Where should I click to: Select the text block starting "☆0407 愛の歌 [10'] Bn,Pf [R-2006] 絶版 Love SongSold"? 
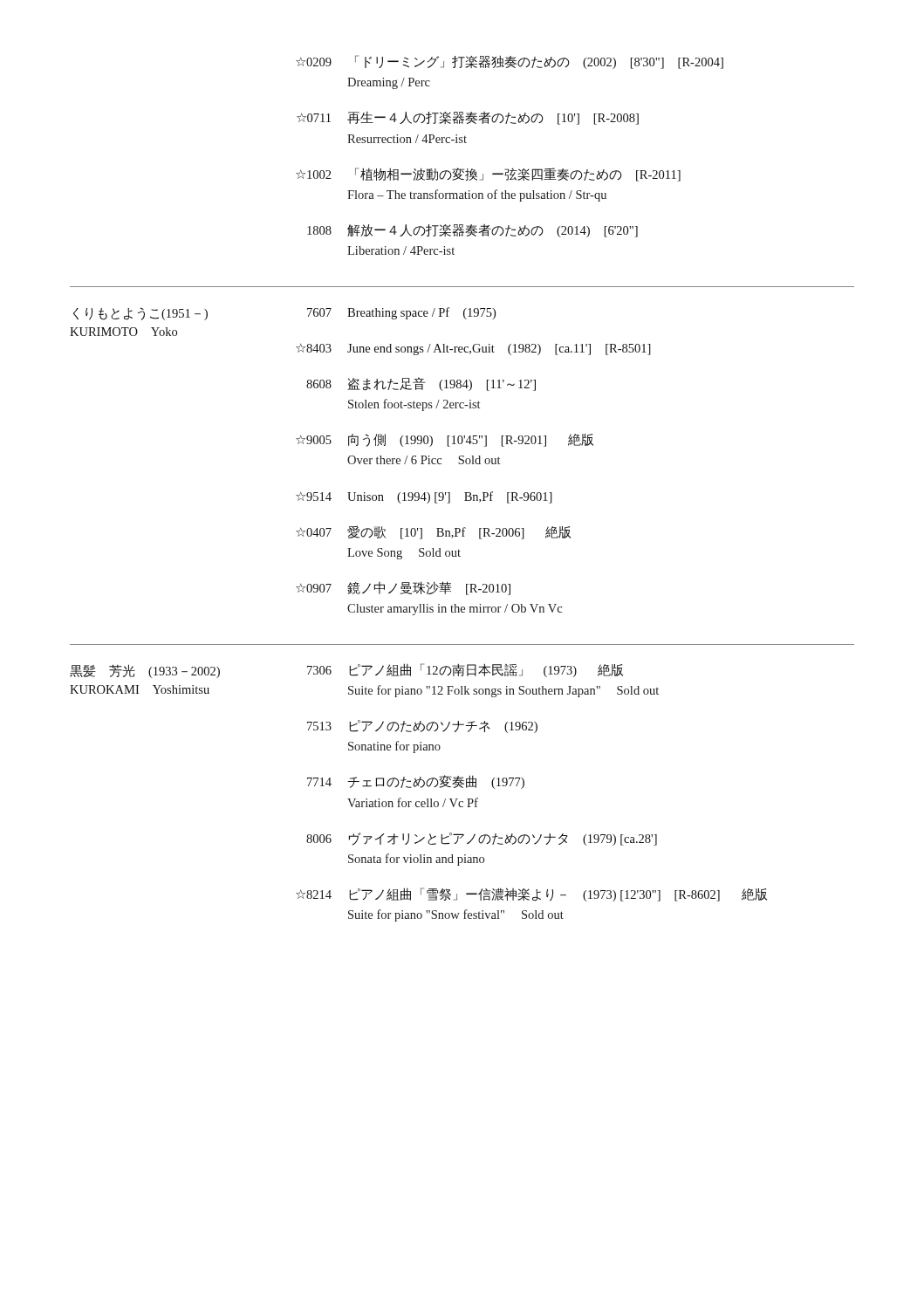(x=554, y=543)
